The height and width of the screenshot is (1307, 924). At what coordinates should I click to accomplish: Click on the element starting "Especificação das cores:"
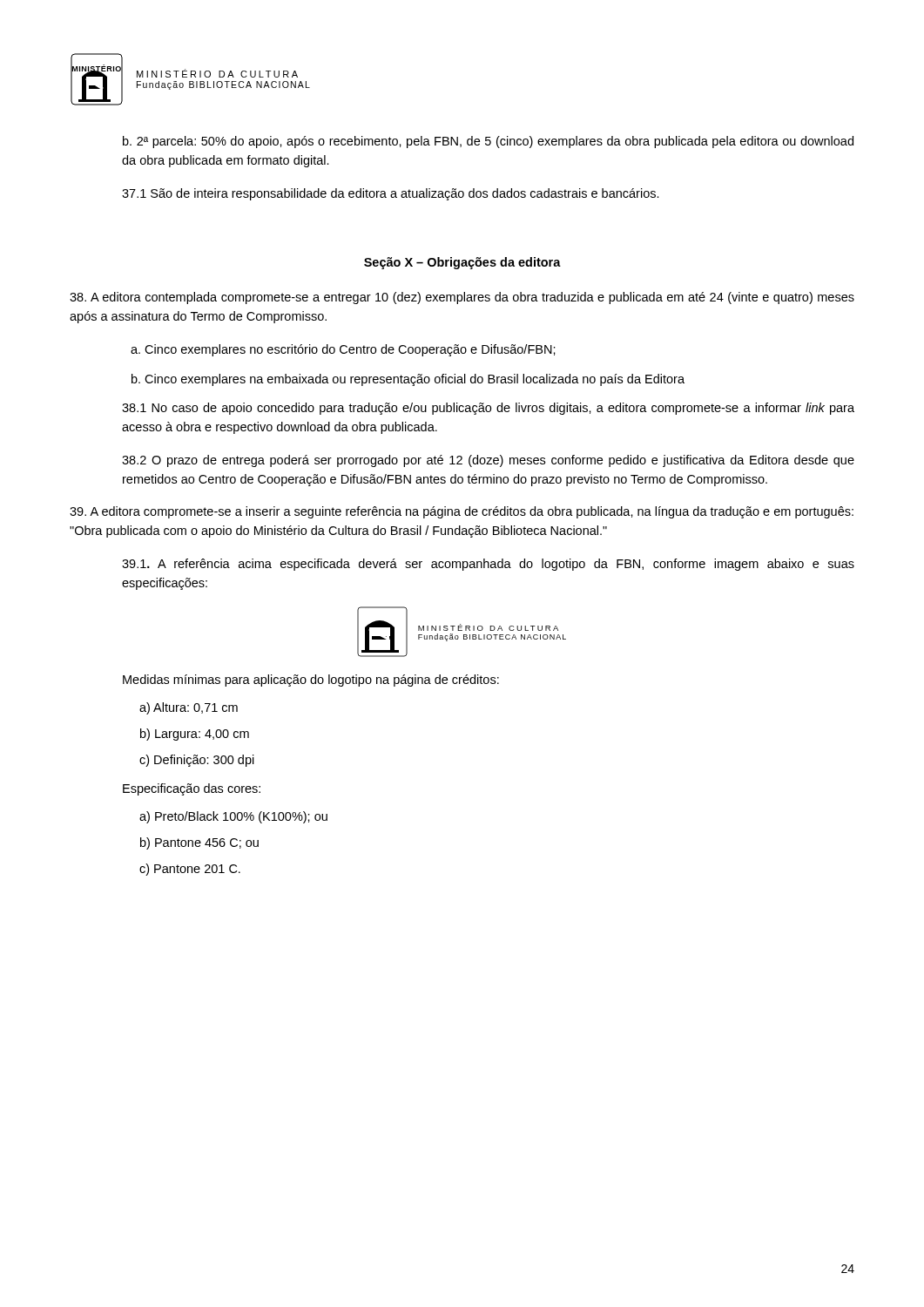[192, 789]
